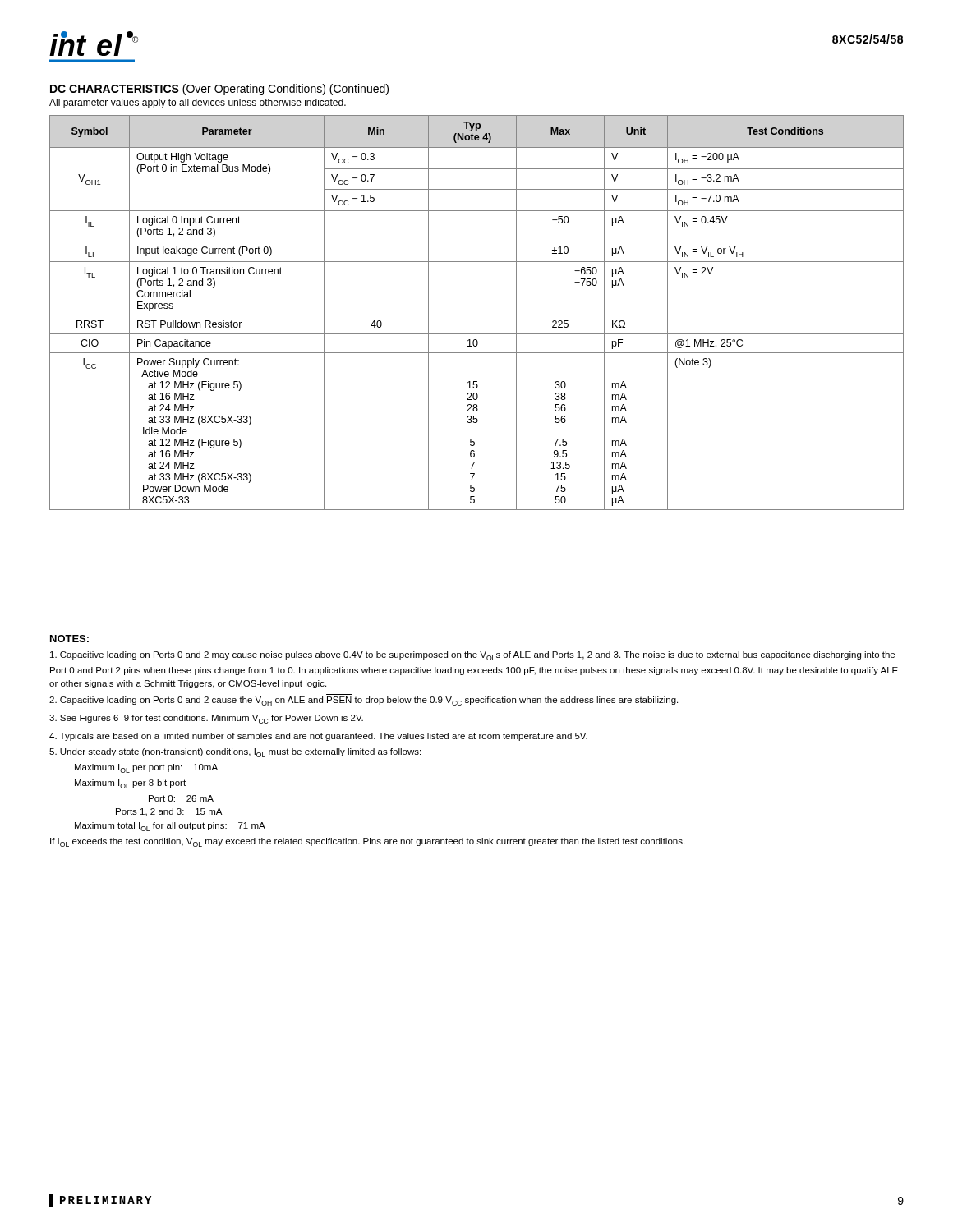
Task: Locate the logo
Action: pos(94,48)
